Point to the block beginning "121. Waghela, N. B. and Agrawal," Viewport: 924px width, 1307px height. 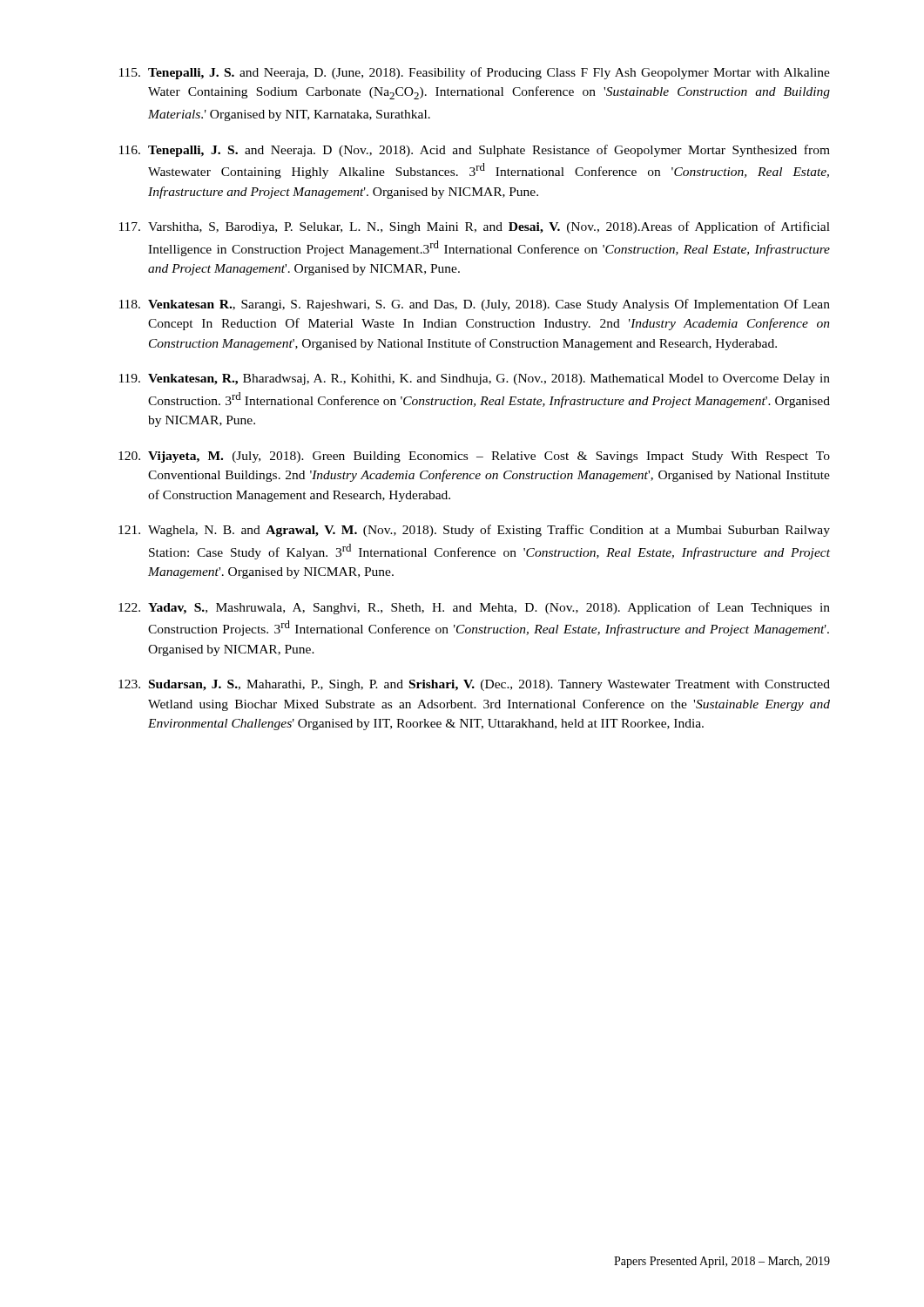[x=462, y=551]
